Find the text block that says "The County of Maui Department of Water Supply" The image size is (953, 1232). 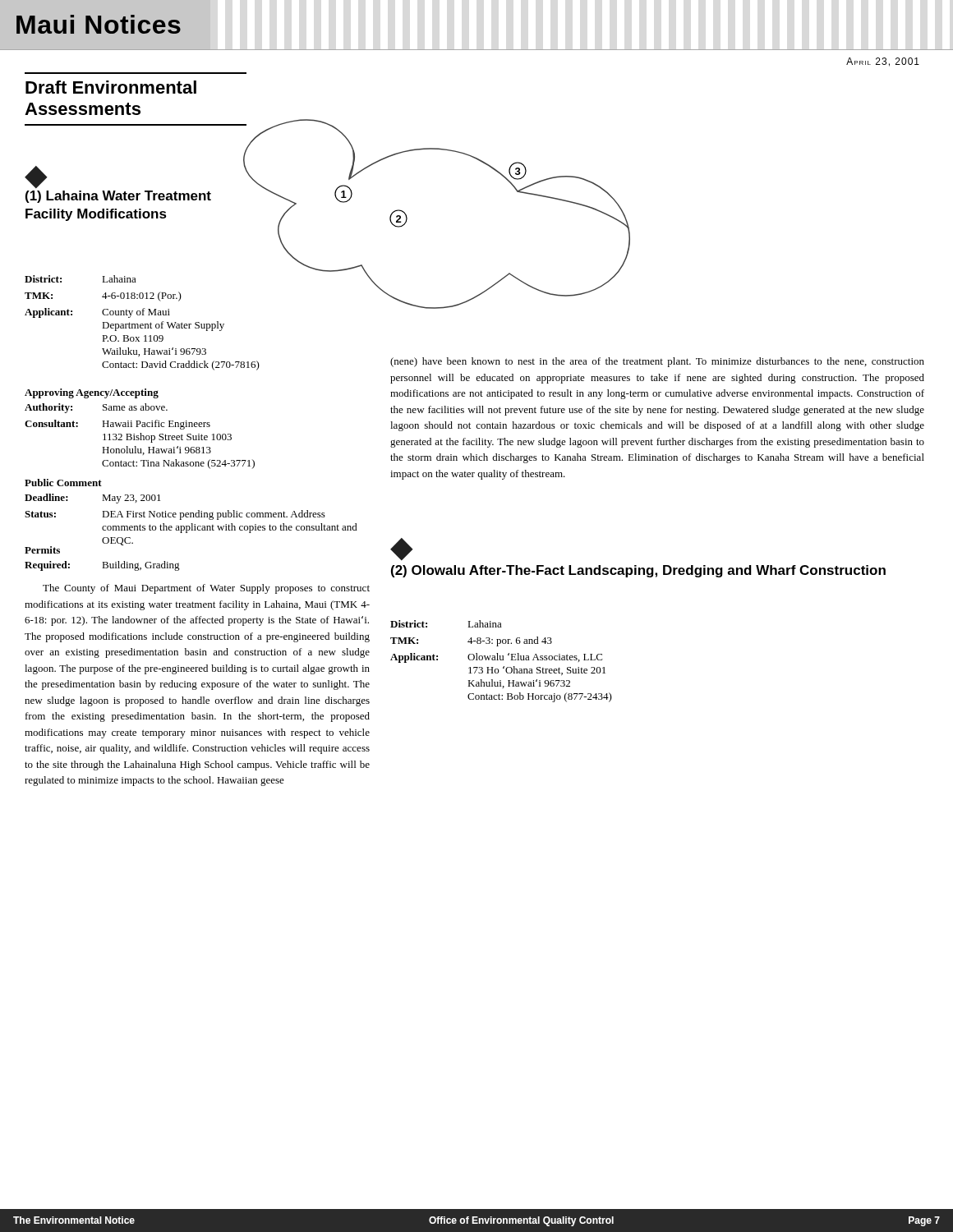click(197, 684)
